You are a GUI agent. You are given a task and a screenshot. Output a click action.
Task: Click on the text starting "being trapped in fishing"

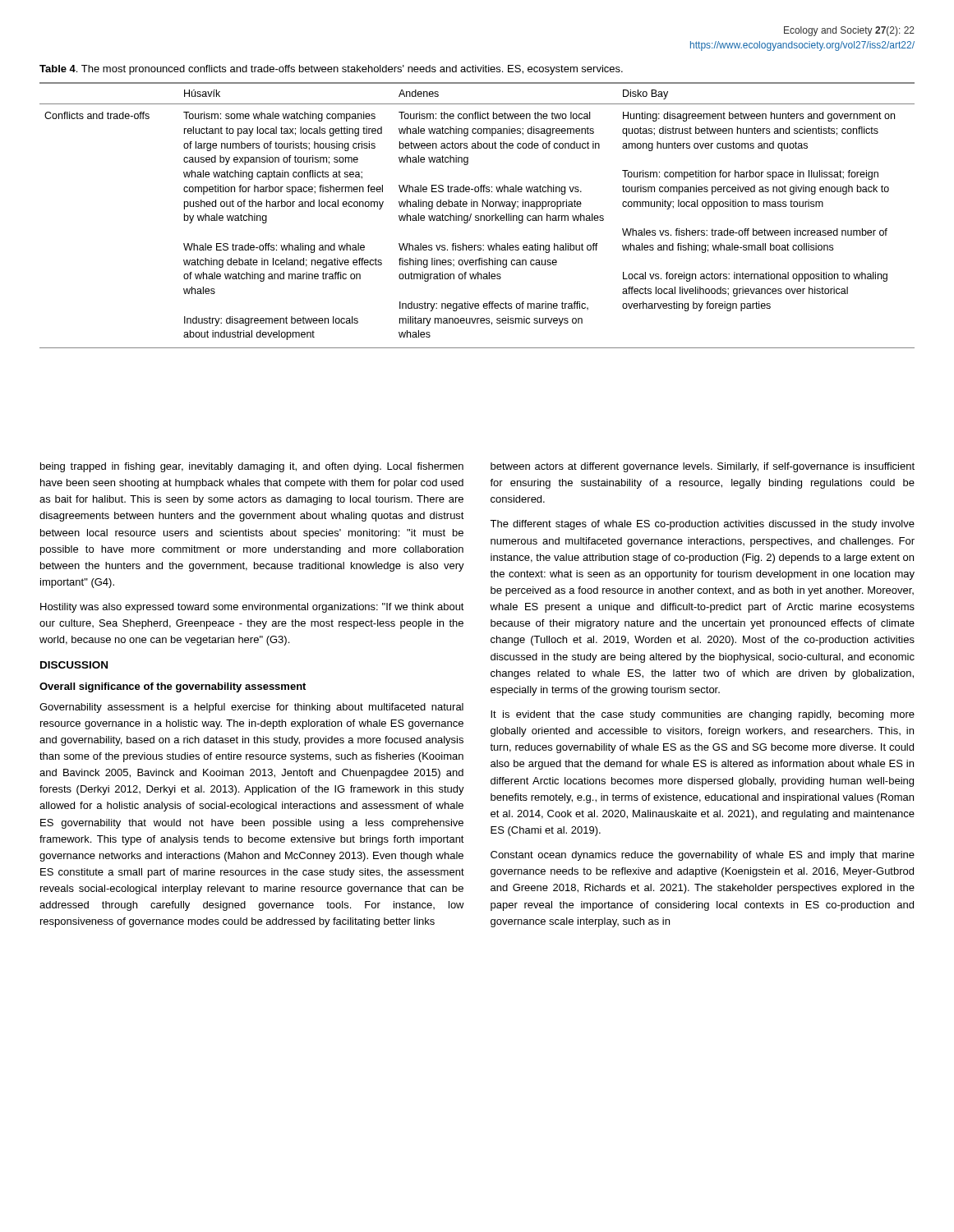[x=252, y=524]
